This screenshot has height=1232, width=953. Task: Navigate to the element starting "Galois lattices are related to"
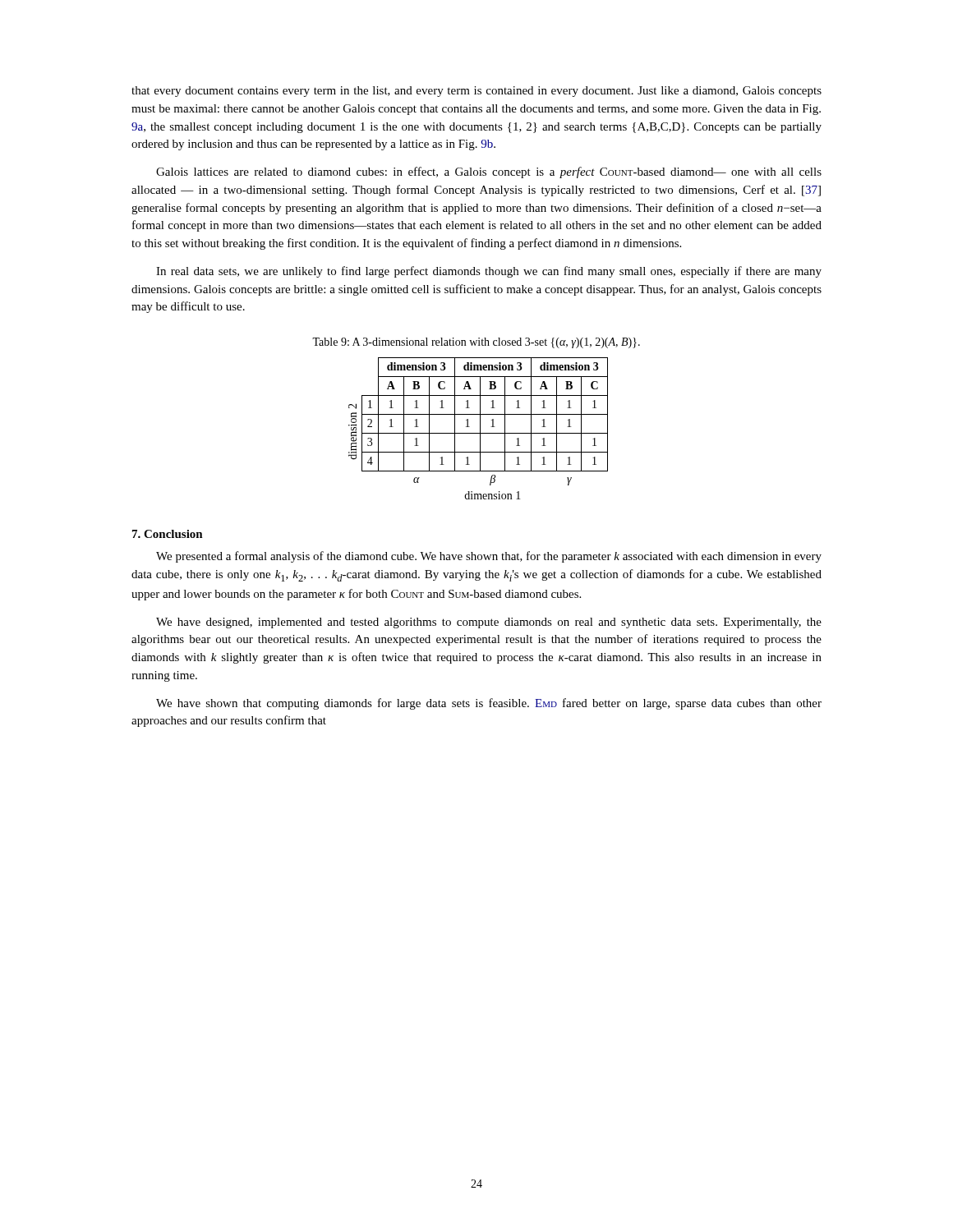[476, 208]
